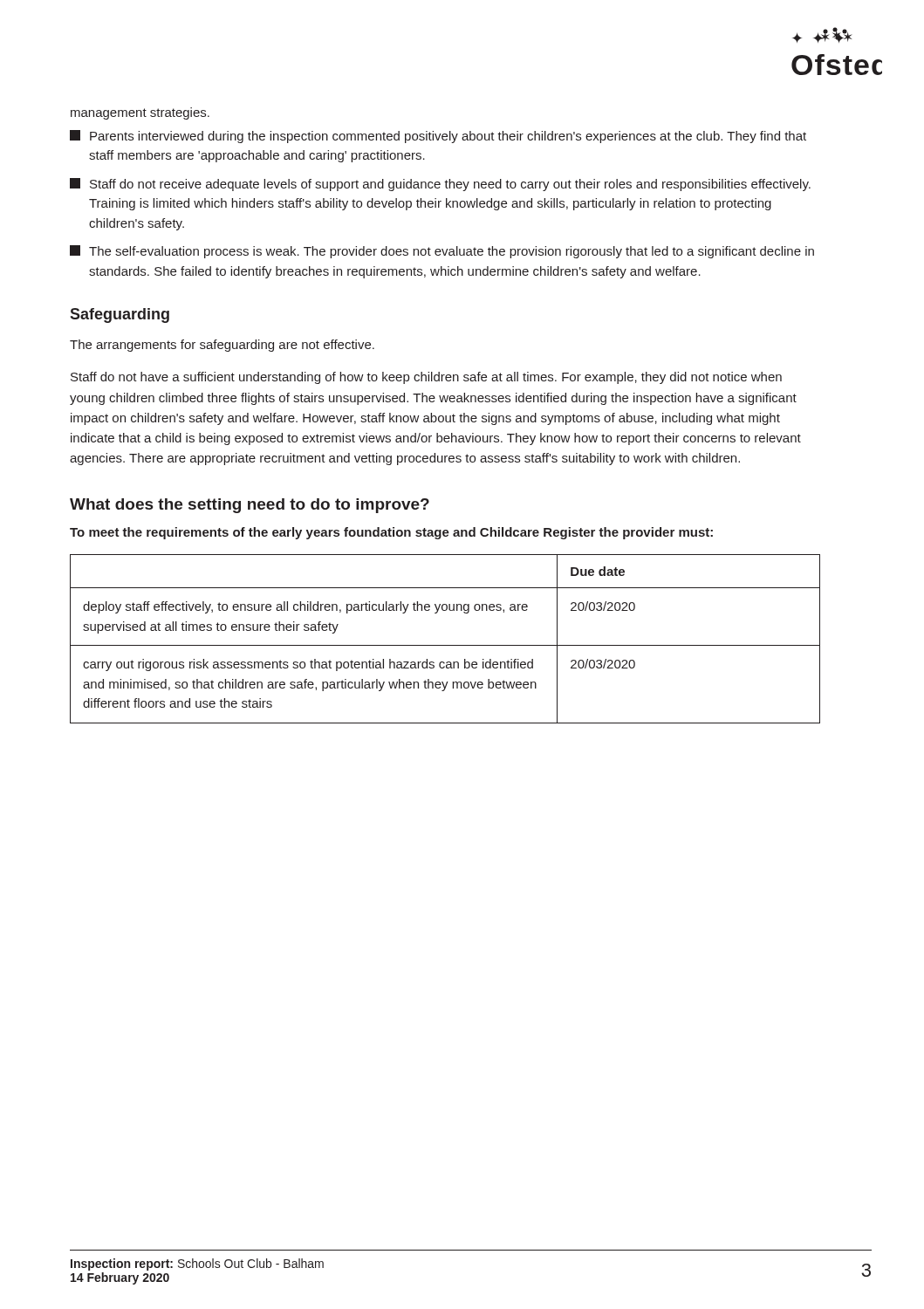The width and height of the screenshot is (924, 1309).
Task: Click on the section header containing "What does the setting"
Action: (x=250, y=504)
